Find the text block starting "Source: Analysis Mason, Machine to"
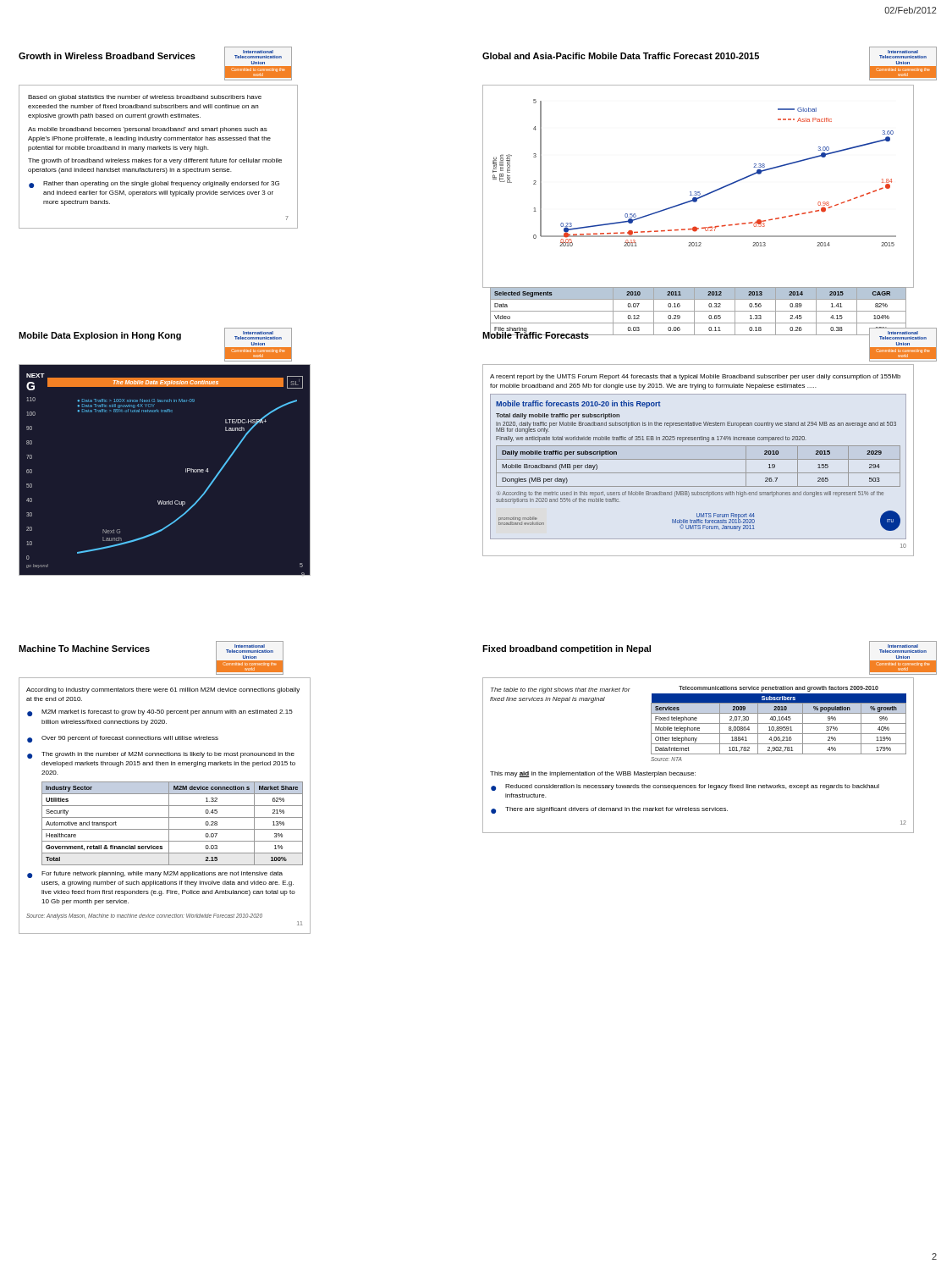 (144, 916)
